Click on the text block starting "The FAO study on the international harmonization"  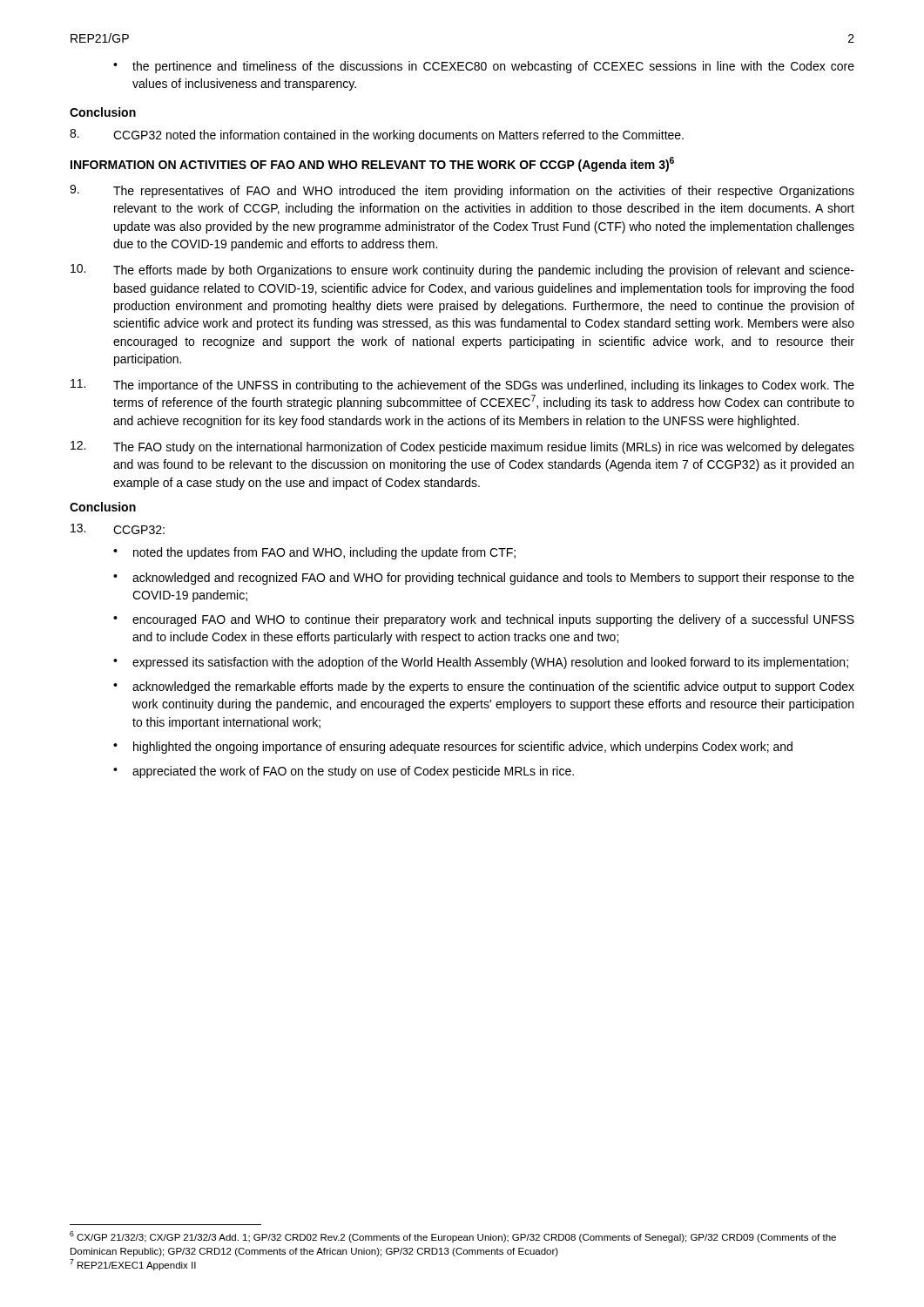pos(462,465)
